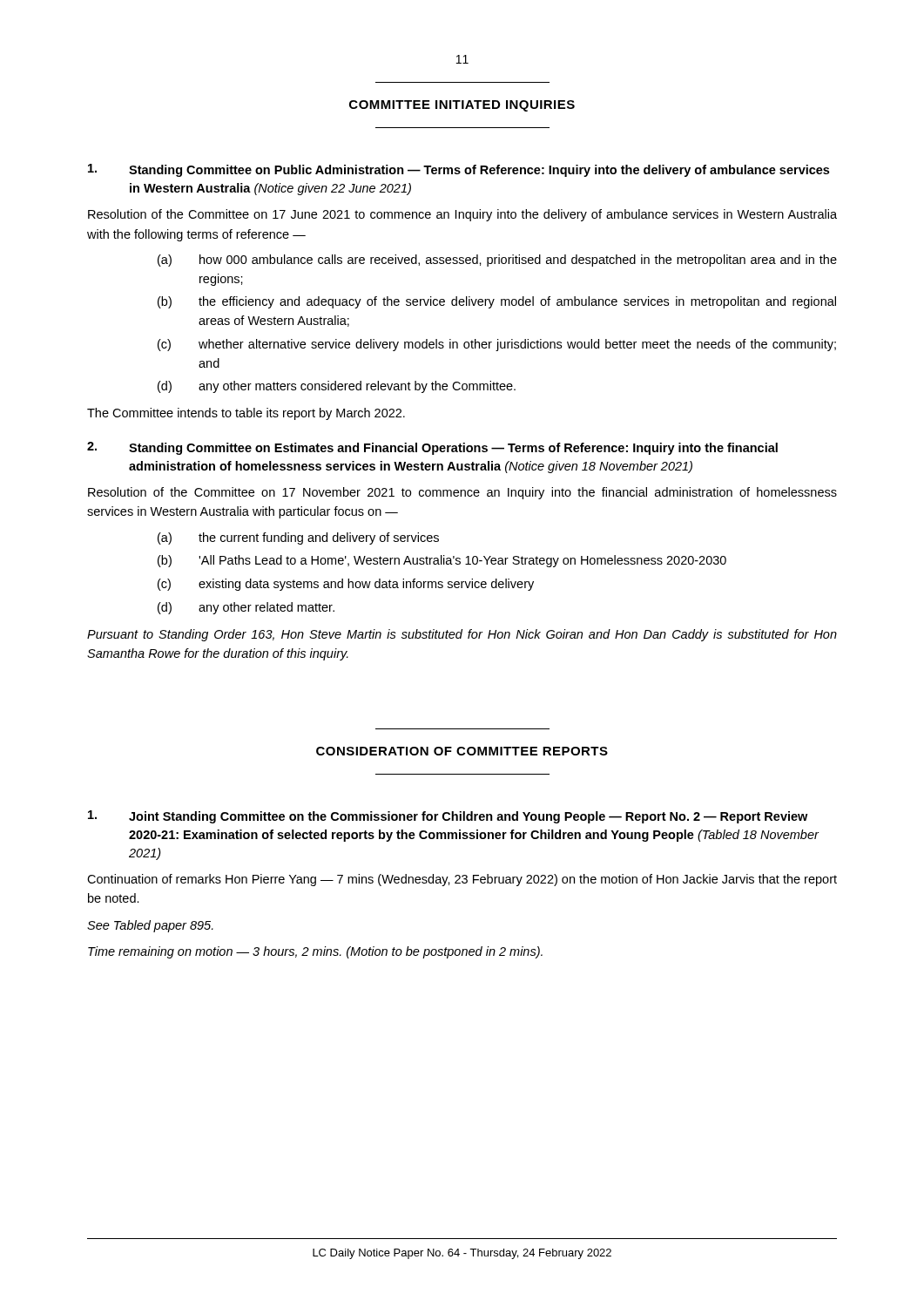924x1307 pixels.
Task: Select the text starting "Pursuant to Standing"
Action: tap(462, 644)
